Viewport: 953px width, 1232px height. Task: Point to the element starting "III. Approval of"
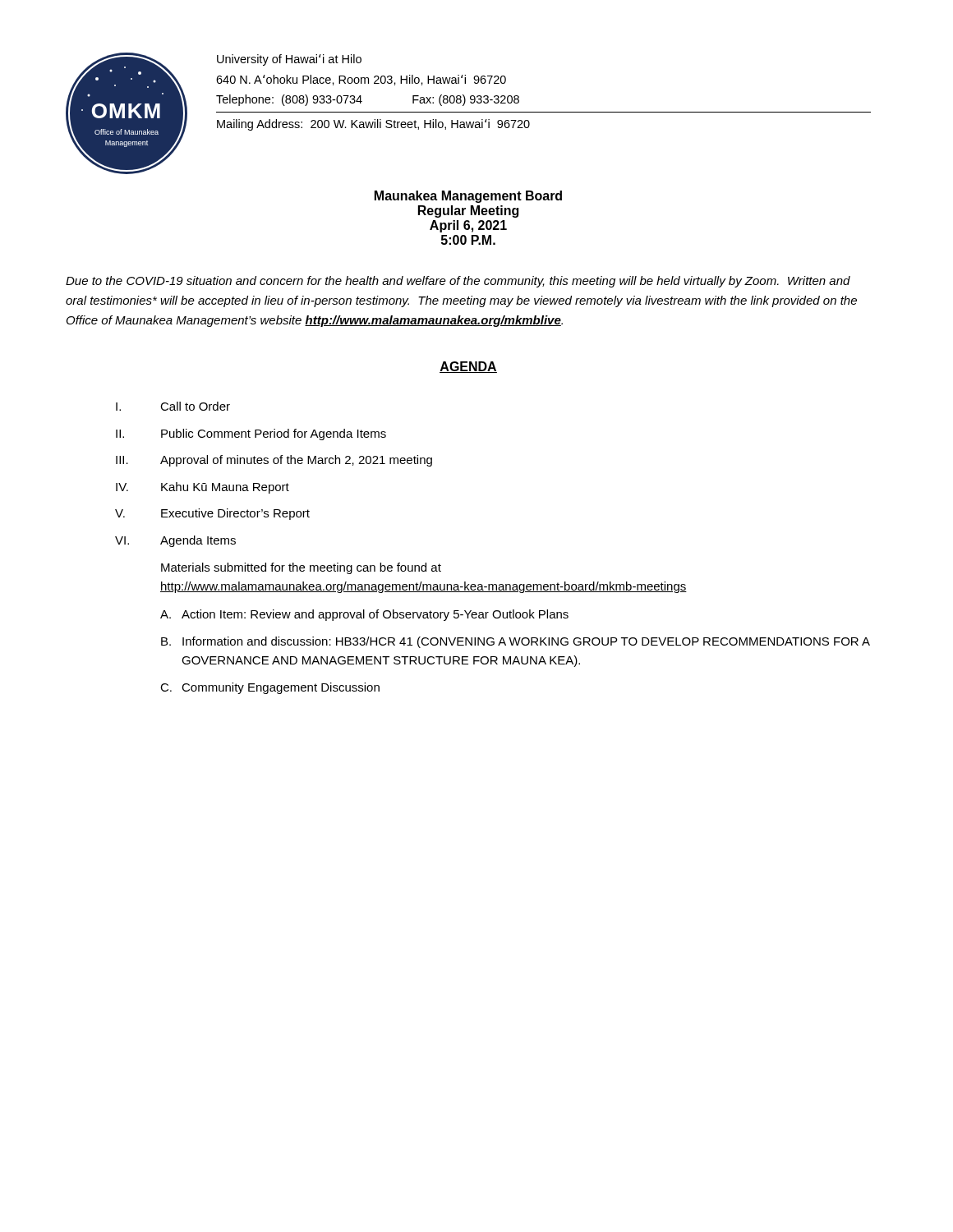[274, 461]
